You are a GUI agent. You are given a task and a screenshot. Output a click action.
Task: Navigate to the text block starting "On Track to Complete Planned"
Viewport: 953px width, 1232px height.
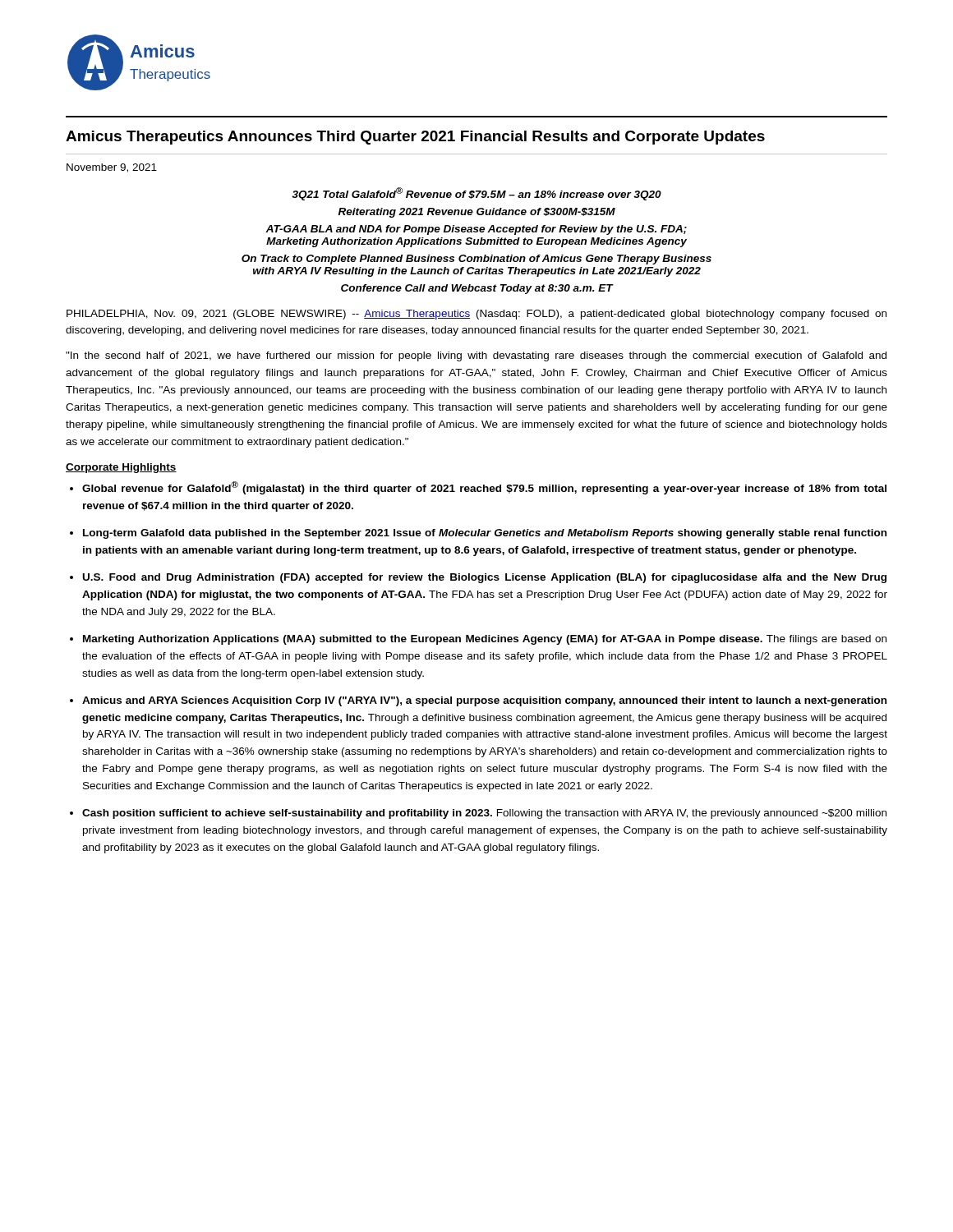click(x=476, y=264)
